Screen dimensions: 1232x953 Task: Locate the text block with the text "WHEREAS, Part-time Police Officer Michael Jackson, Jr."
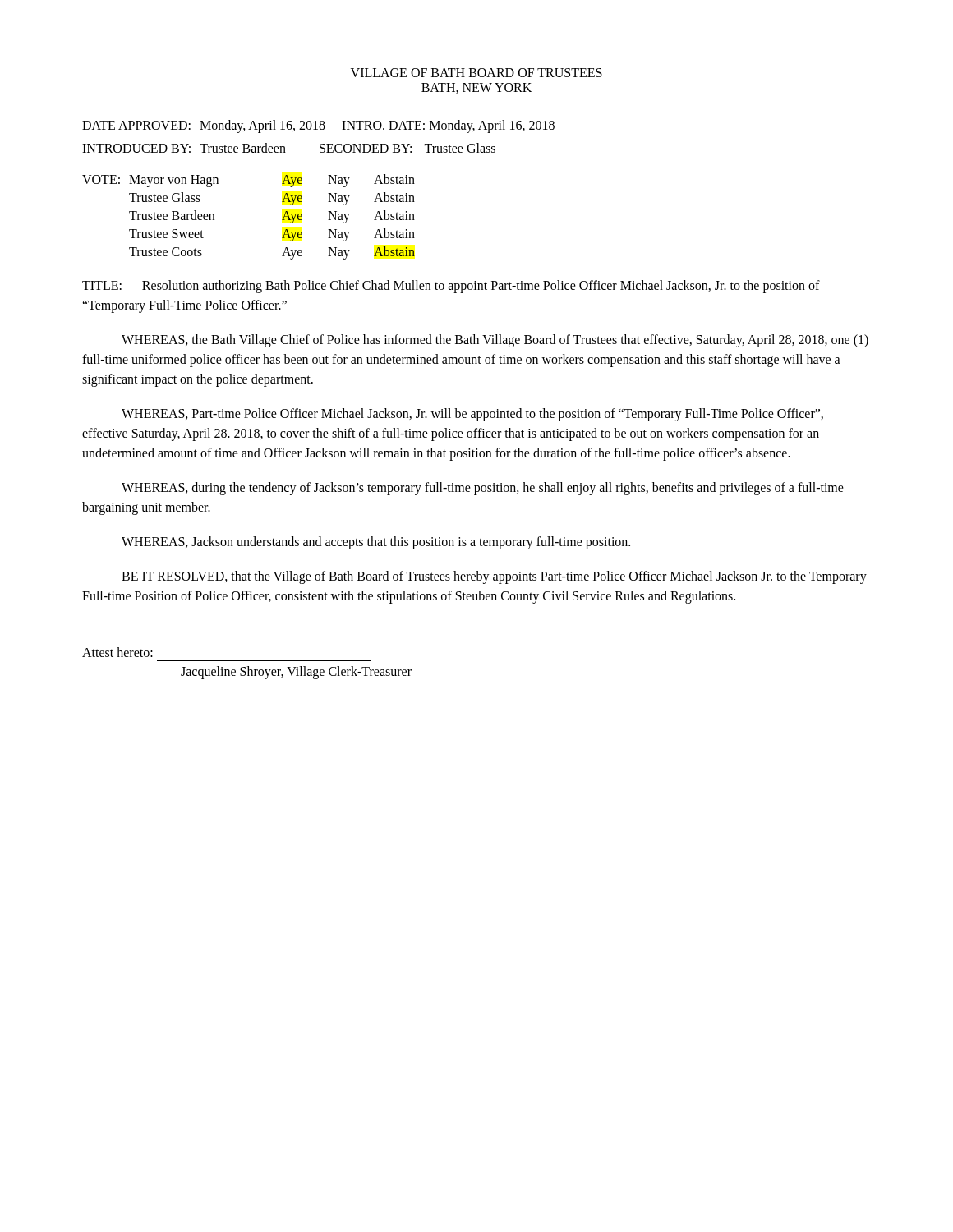pos(453,433)
